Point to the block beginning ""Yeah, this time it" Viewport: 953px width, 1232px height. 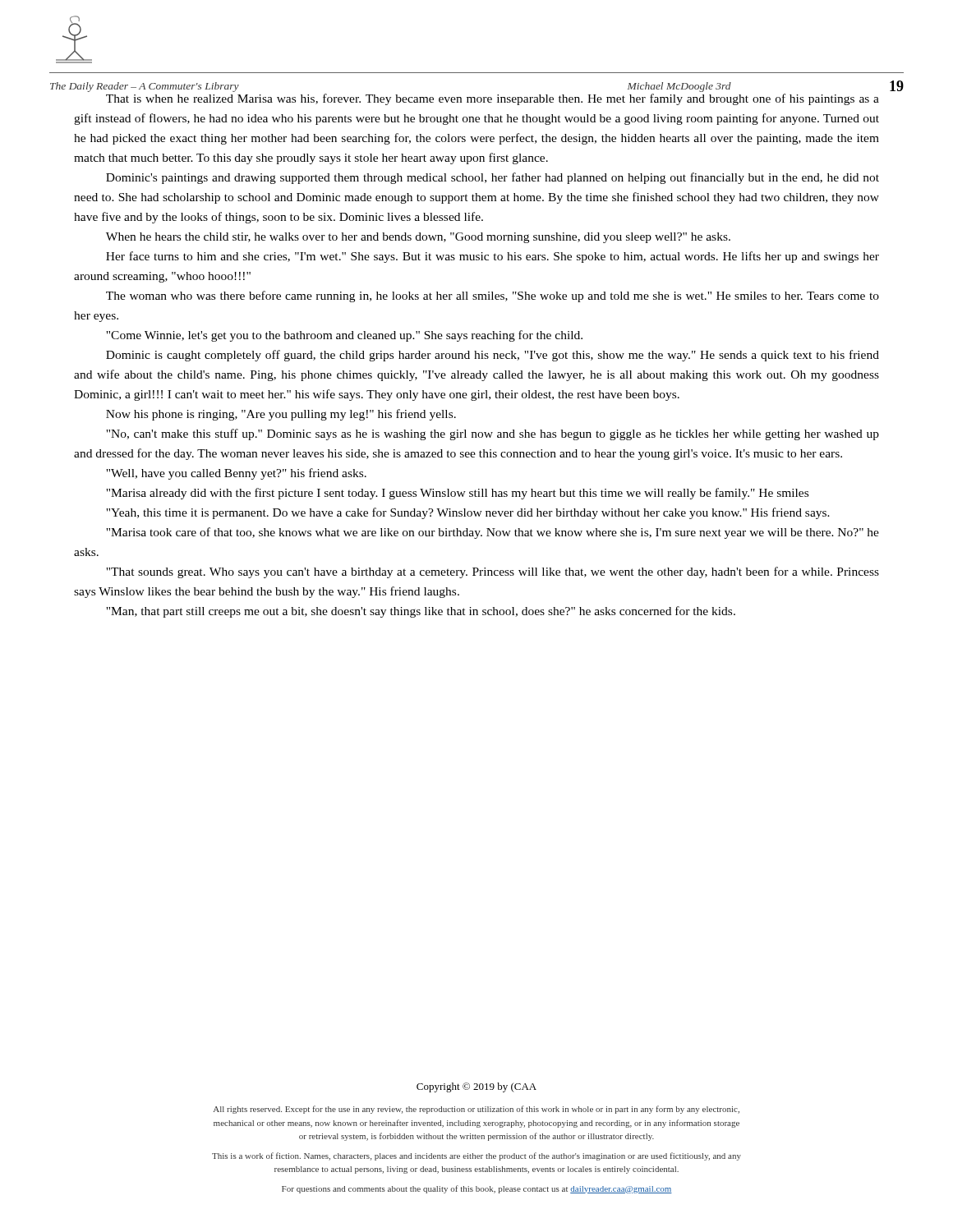[x=468, y=512]
